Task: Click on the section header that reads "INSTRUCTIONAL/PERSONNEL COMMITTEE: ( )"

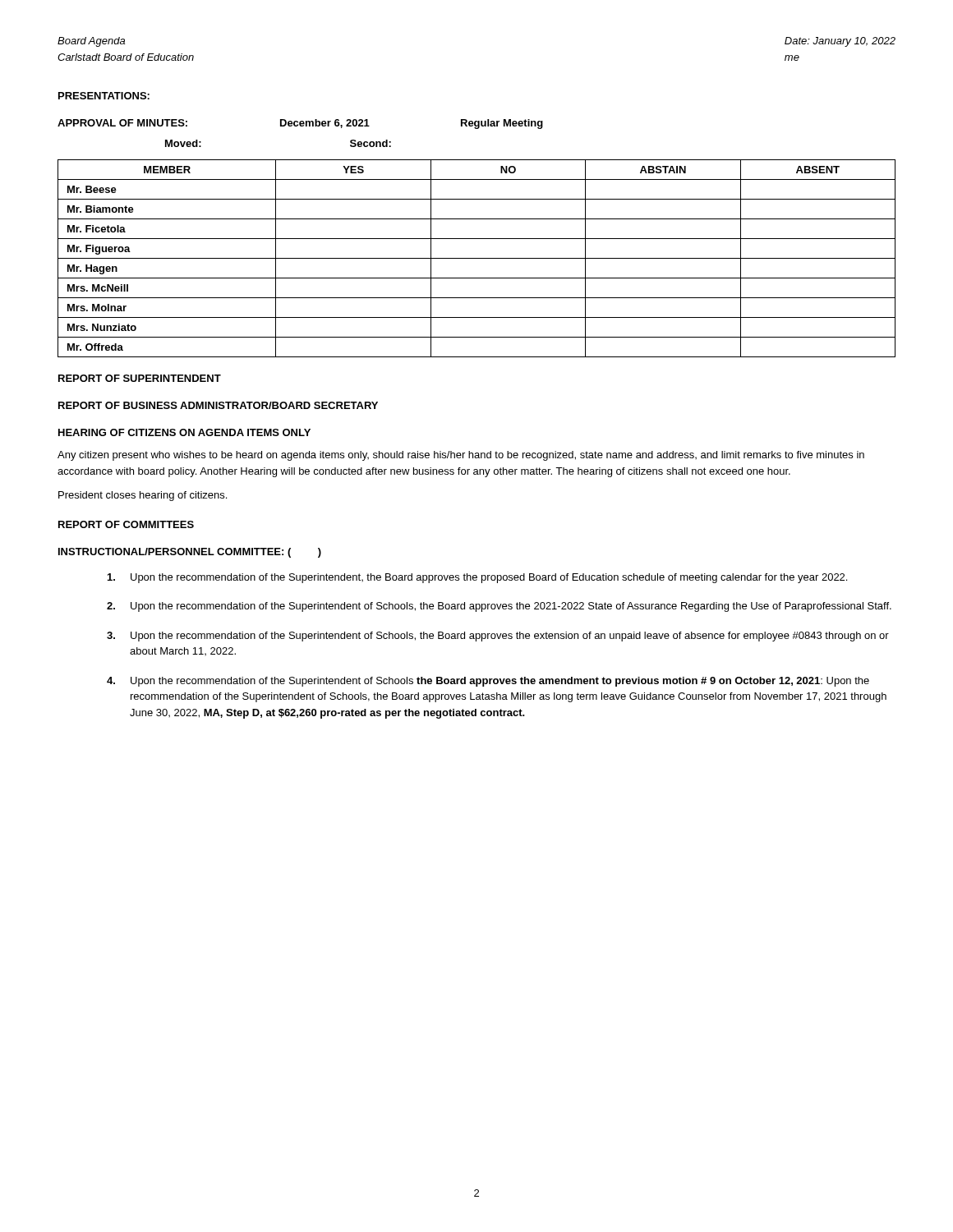Action: [189, 551]
